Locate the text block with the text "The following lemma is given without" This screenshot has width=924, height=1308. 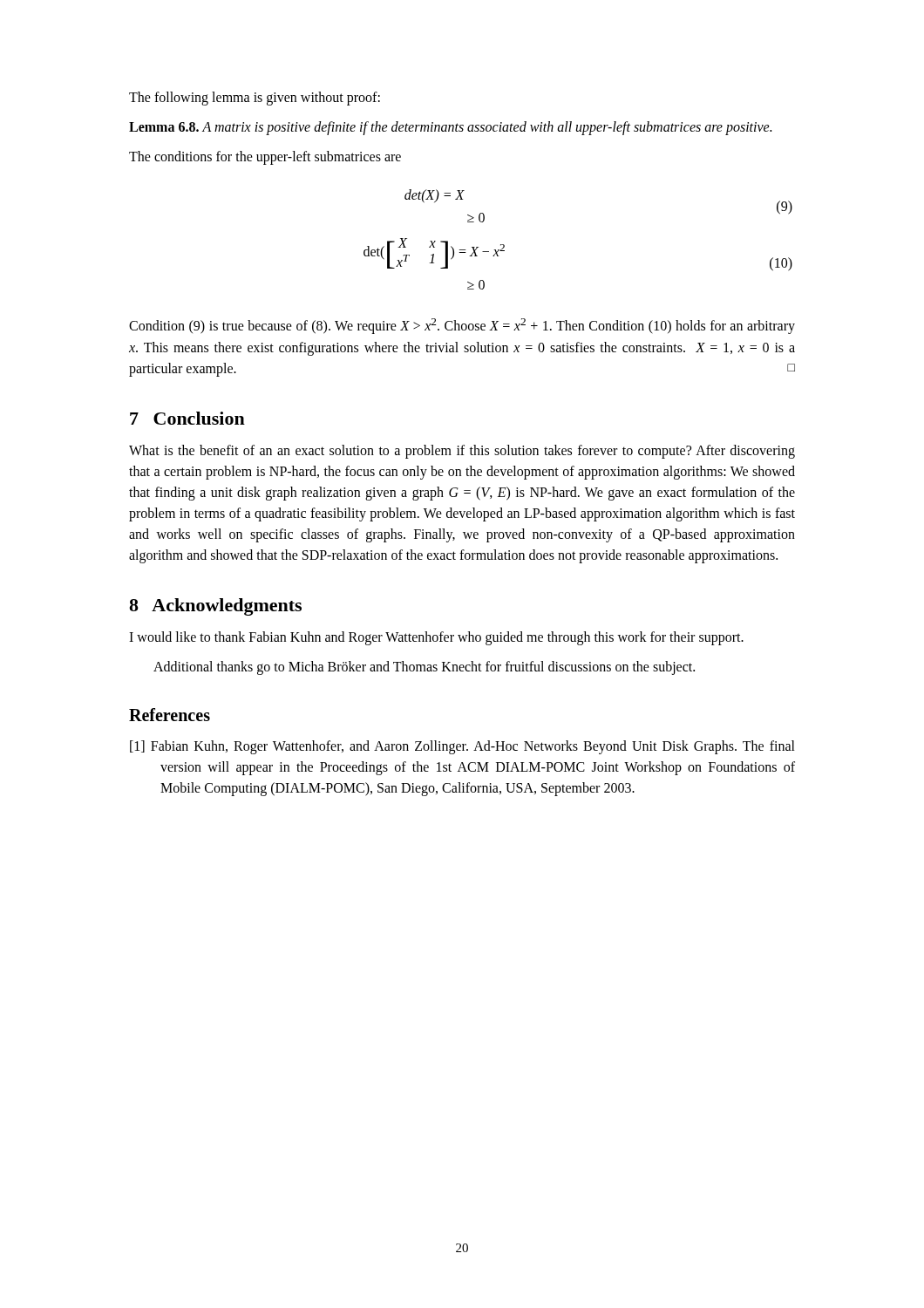tap(255, 97)
